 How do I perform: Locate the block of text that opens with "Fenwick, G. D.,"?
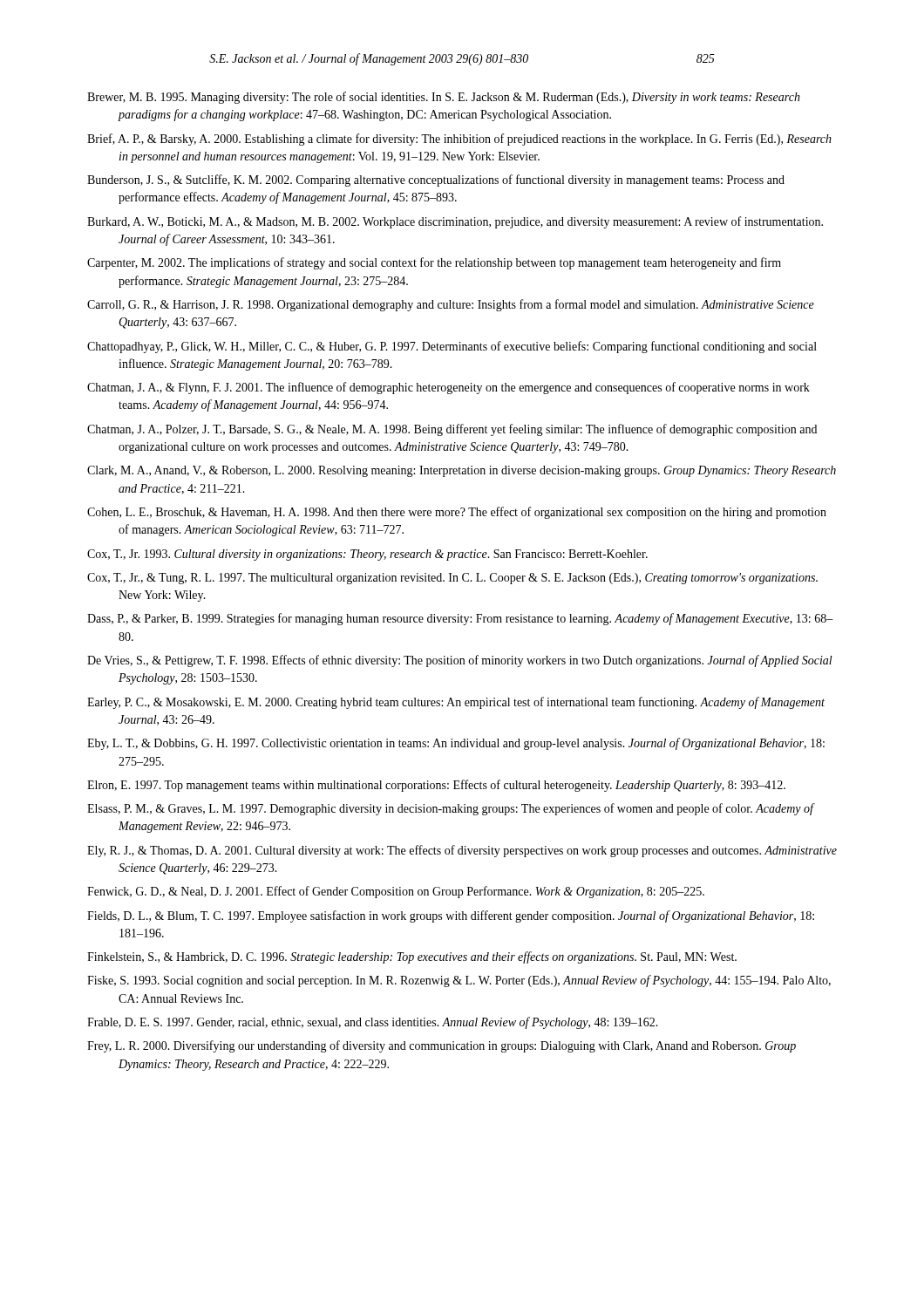(396, 892)
